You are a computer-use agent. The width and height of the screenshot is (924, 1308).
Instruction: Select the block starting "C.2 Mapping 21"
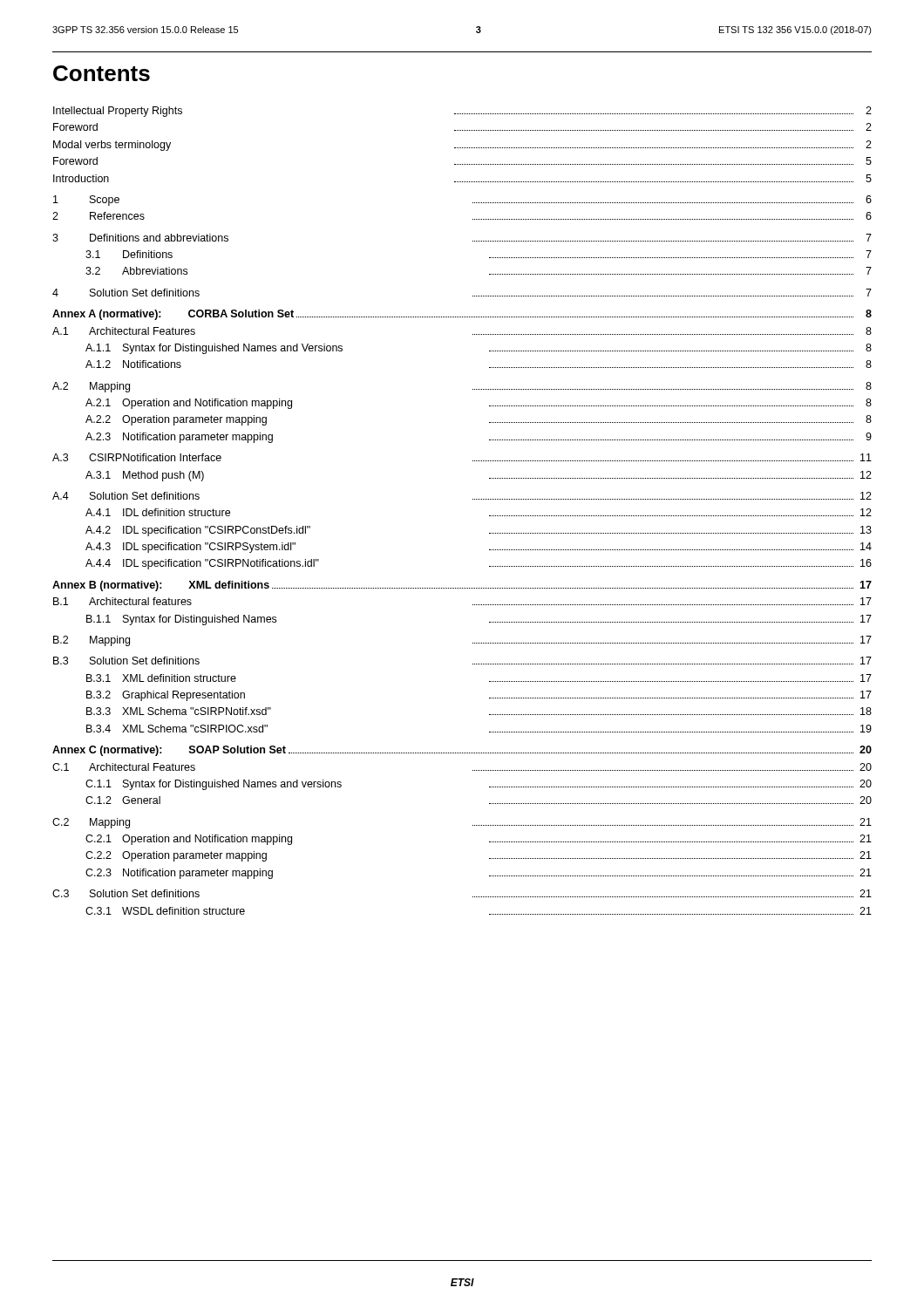tap(462, 823)
